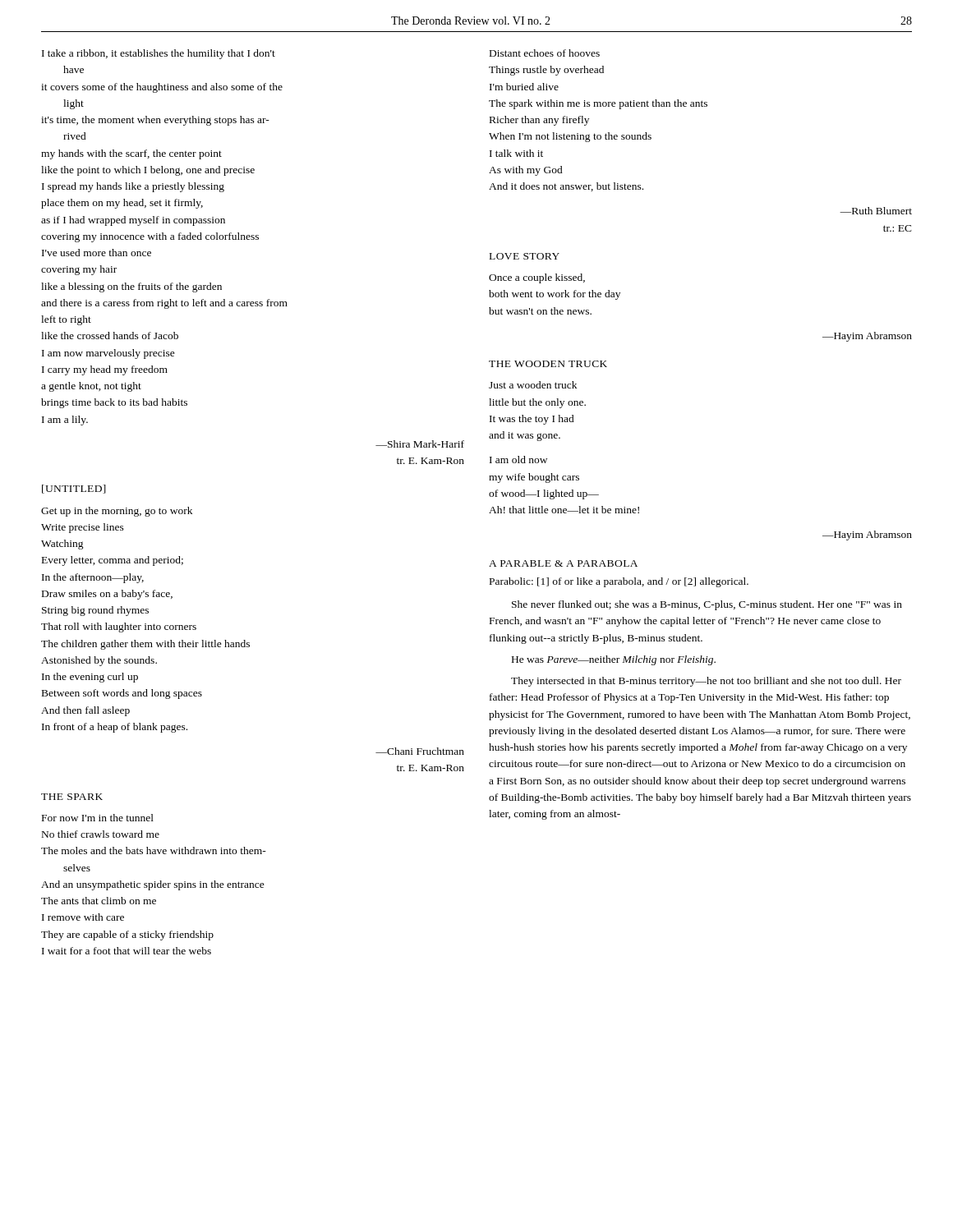This screenshot has width=953, height=1232.
Task: Find the text block with the text "Parabolic: [1] of or like"
Action: click(619, 581)
